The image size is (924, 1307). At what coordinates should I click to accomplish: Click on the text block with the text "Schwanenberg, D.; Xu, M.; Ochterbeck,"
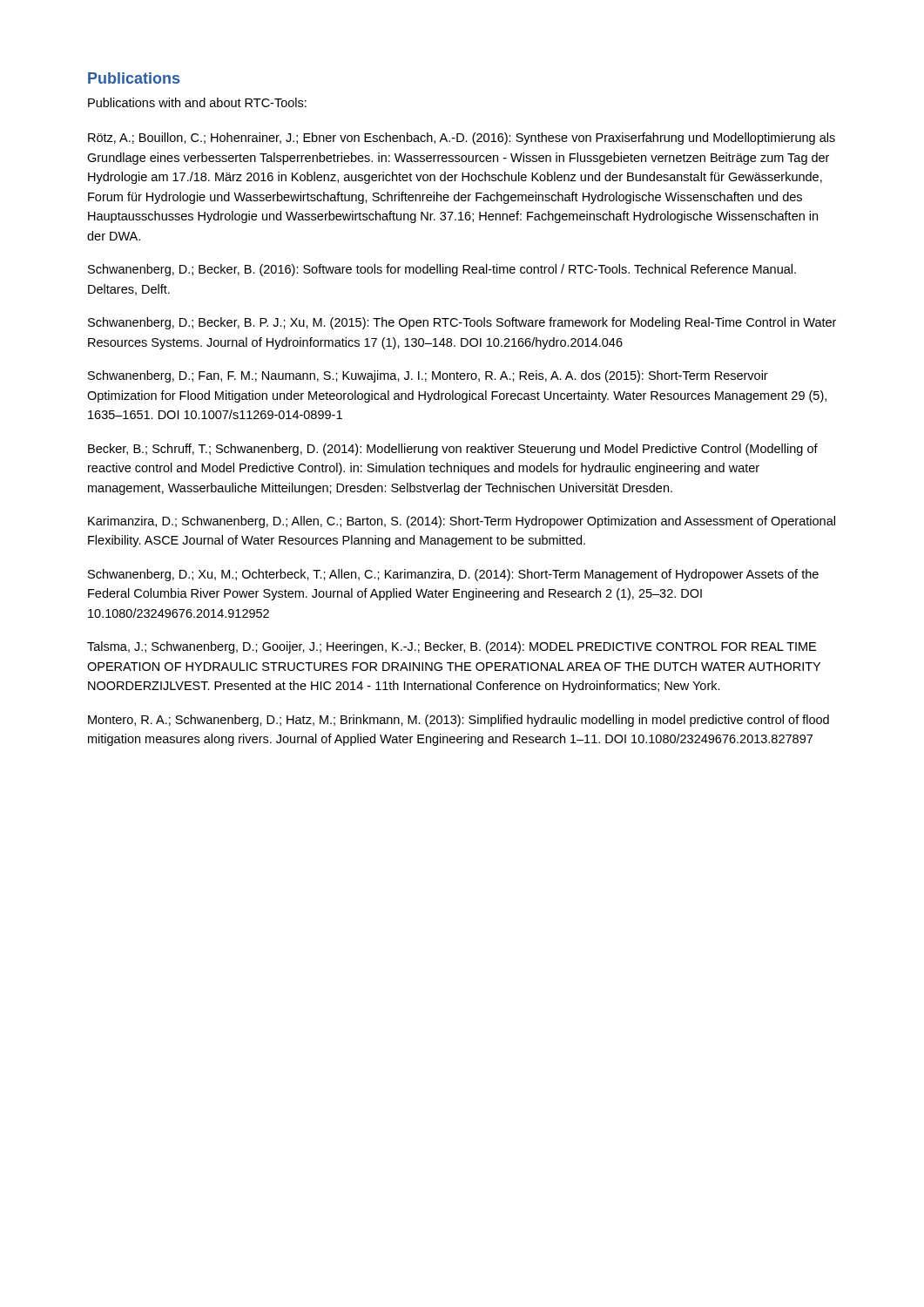point(453,594)
